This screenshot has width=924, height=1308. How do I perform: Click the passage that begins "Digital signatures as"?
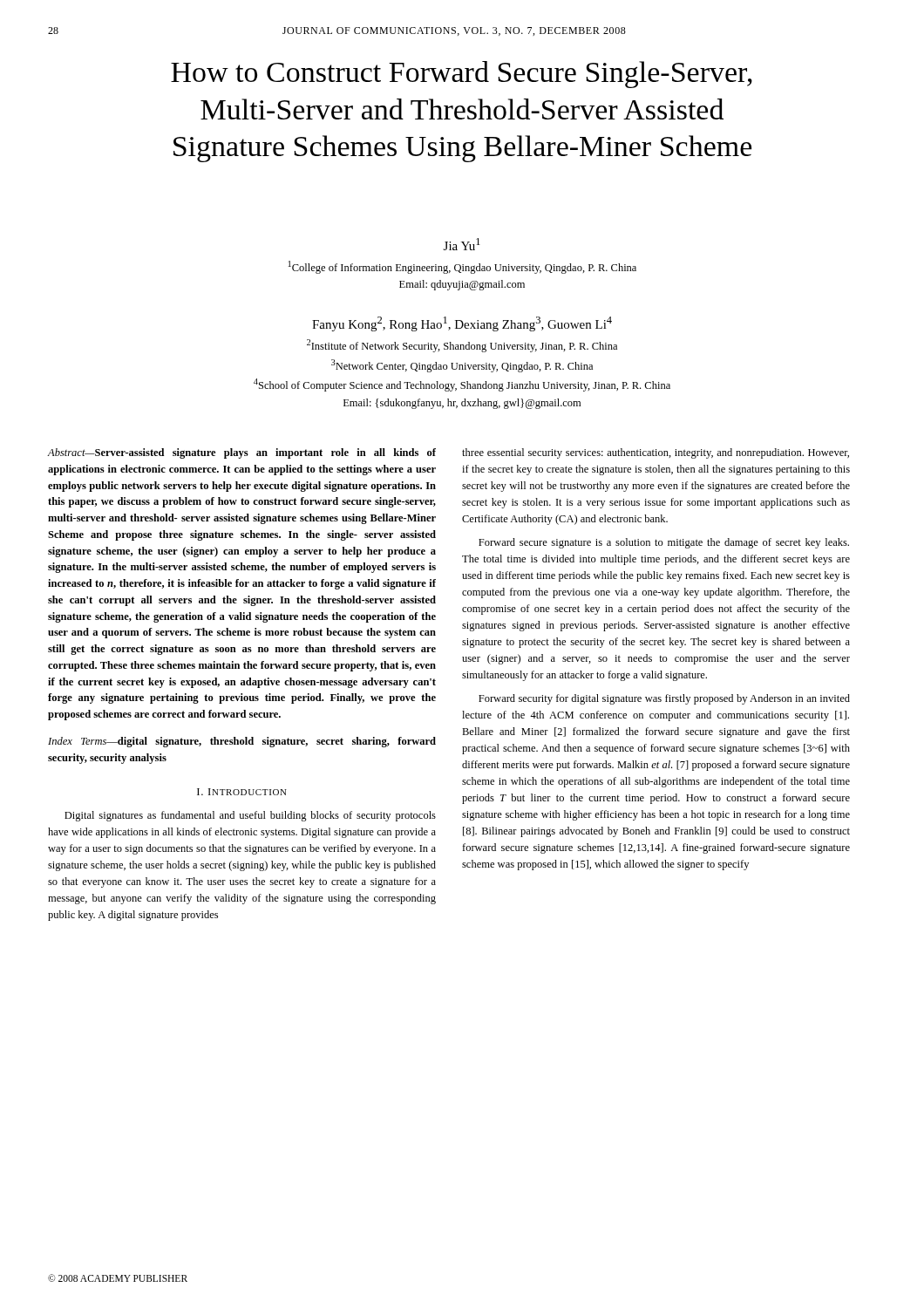pos(242,866)
